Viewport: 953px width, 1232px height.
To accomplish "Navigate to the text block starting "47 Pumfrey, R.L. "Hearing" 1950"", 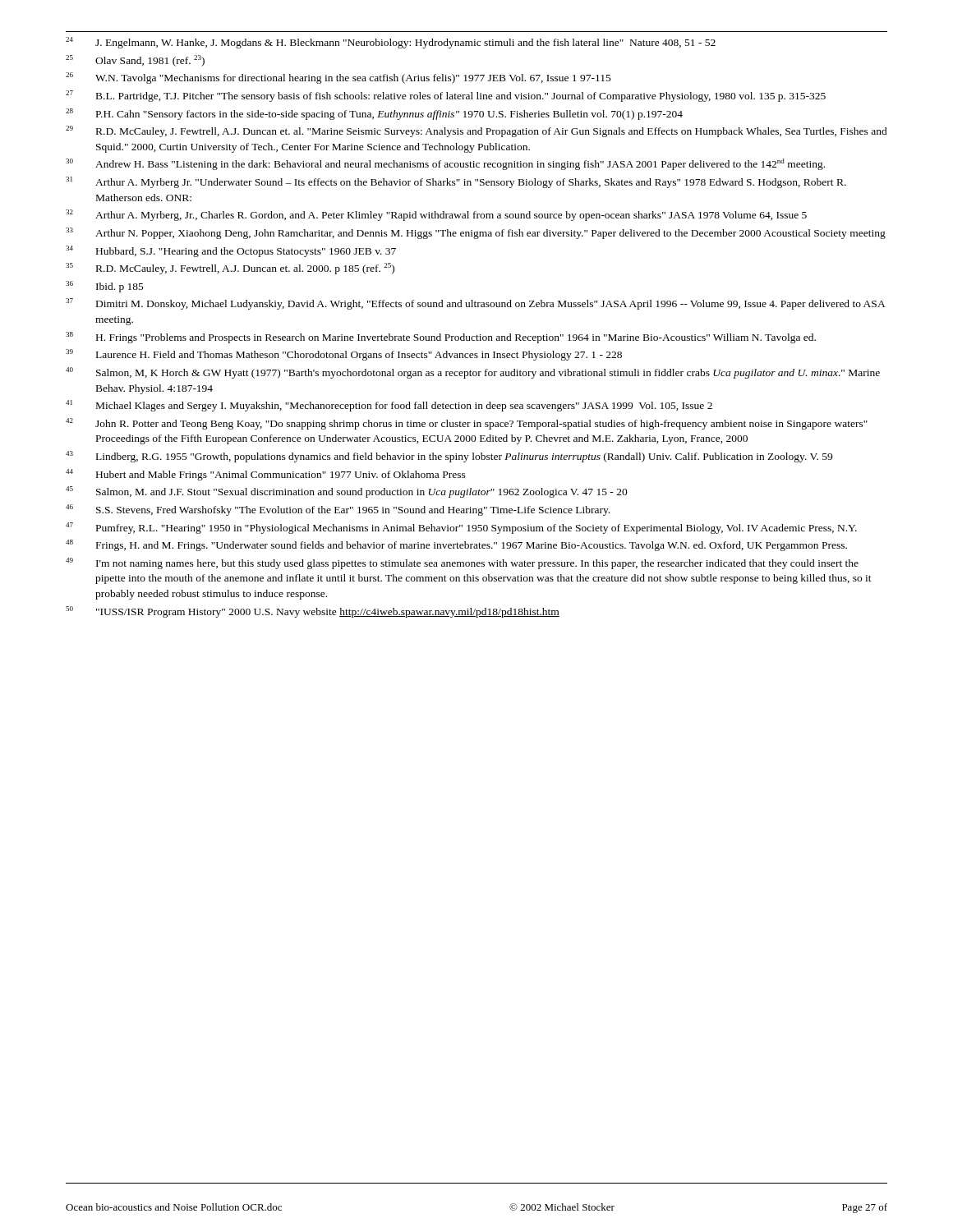I will (476, 528).
